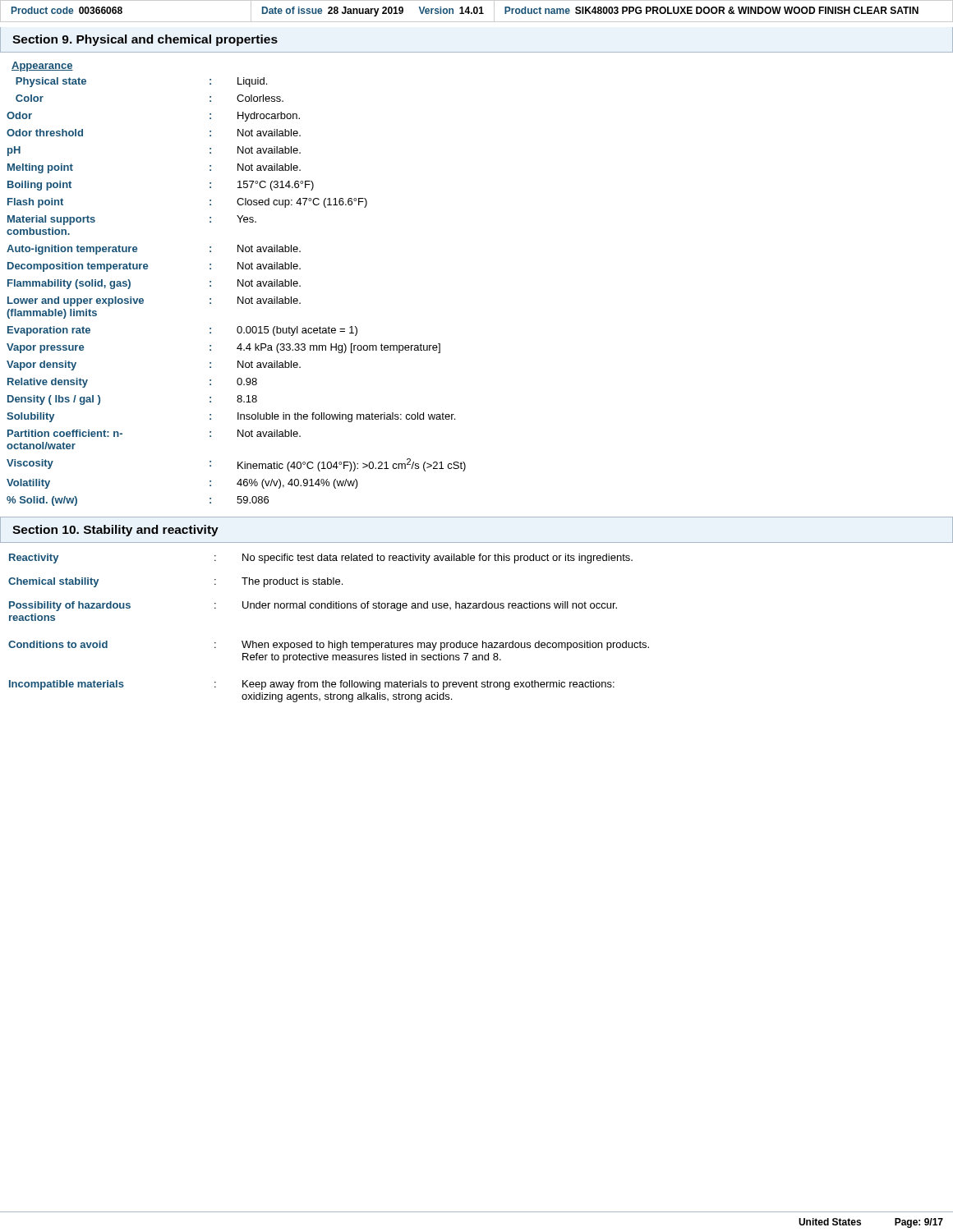The height and width of the screenshot is (1232, 953).
Task: Click where it says "Physical state : Liquid."
Action: 53,82
